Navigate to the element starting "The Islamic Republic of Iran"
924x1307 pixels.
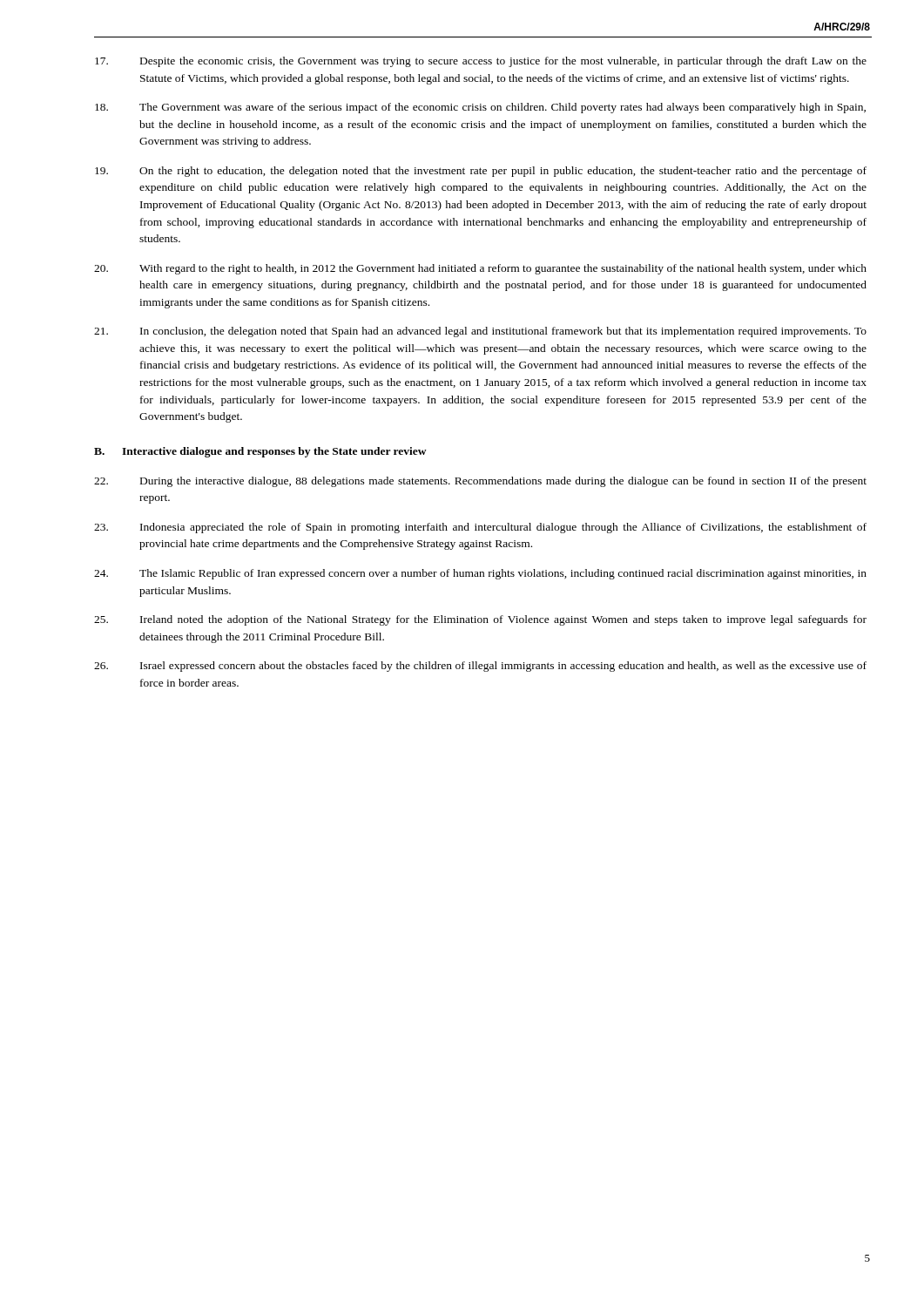point(480,582)
